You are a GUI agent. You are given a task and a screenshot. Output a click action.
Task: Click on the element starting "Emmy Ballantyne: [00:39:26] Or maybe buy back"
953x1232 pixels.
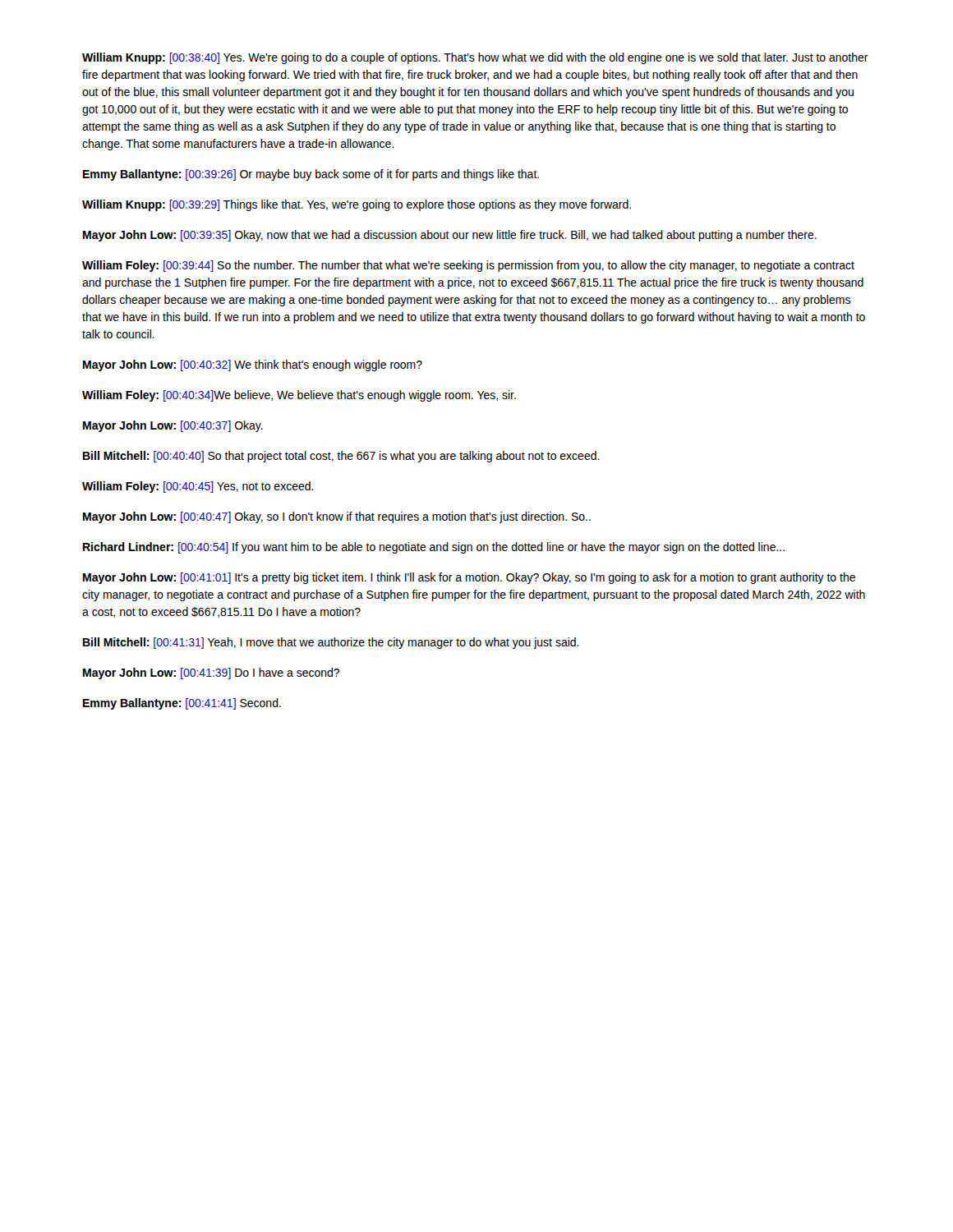pyautogui.click(x=311, y=174)
